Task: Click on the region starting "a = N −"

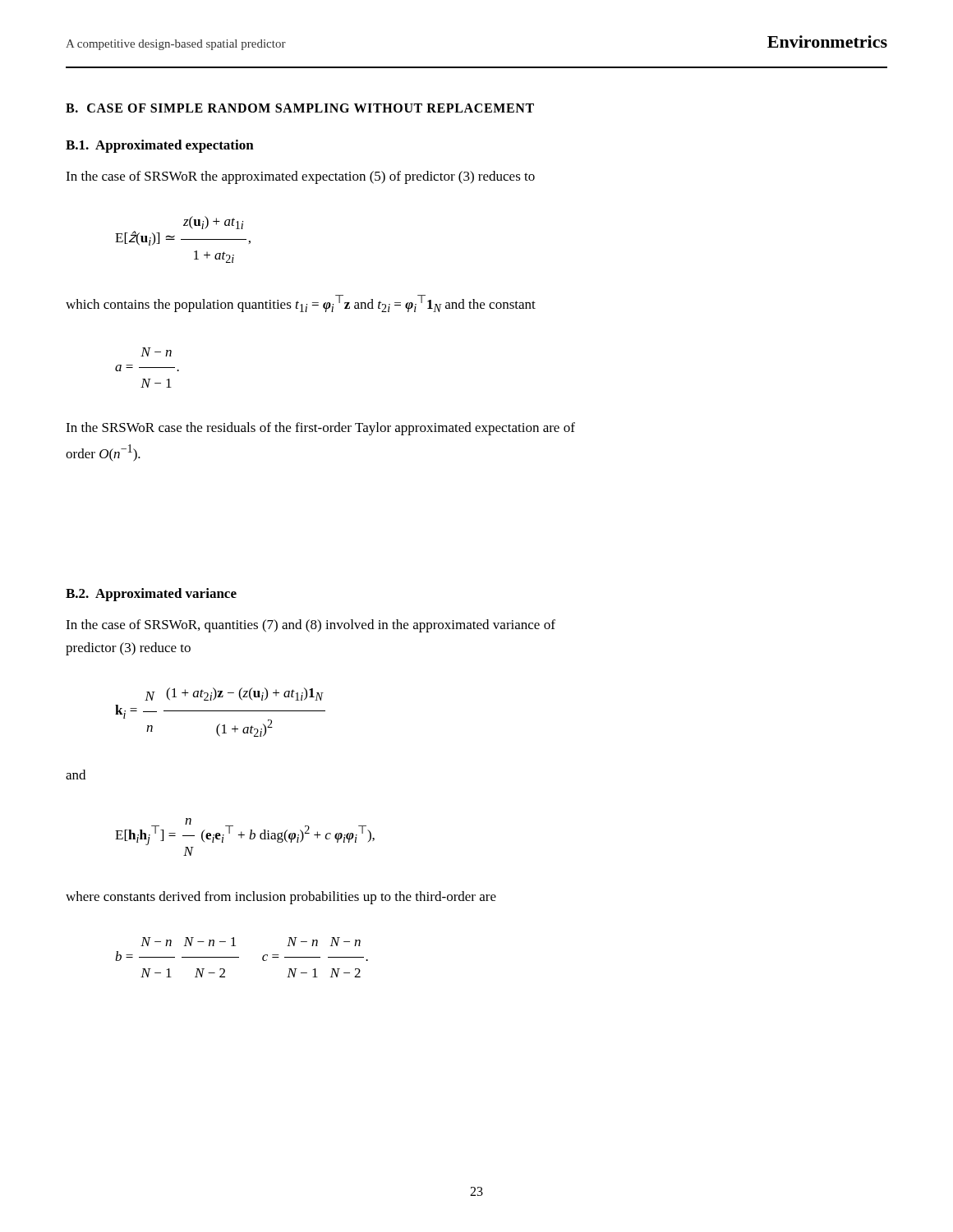Action: point(147,368)
